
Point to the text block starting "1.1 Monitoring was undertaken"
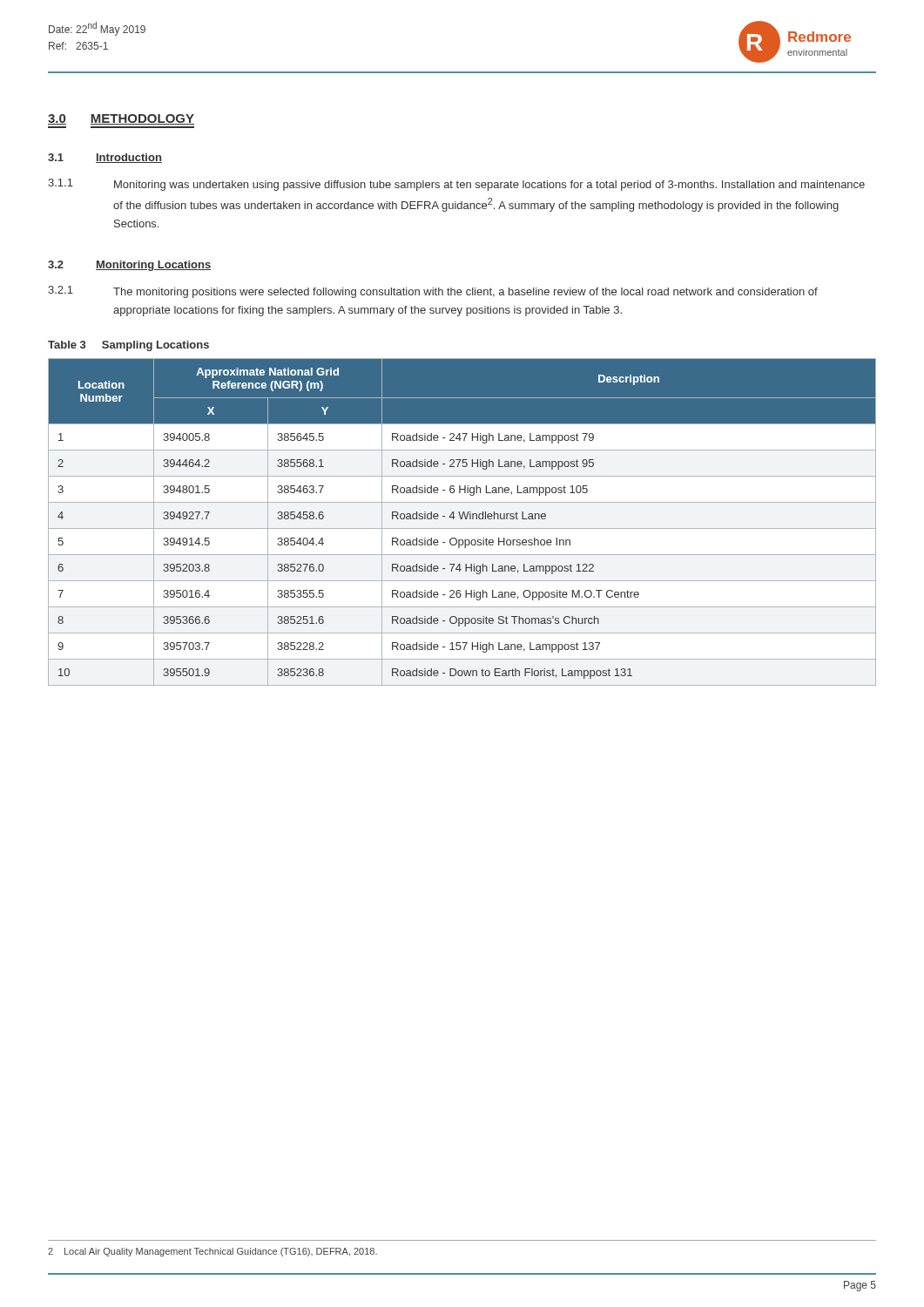point(462,205)
